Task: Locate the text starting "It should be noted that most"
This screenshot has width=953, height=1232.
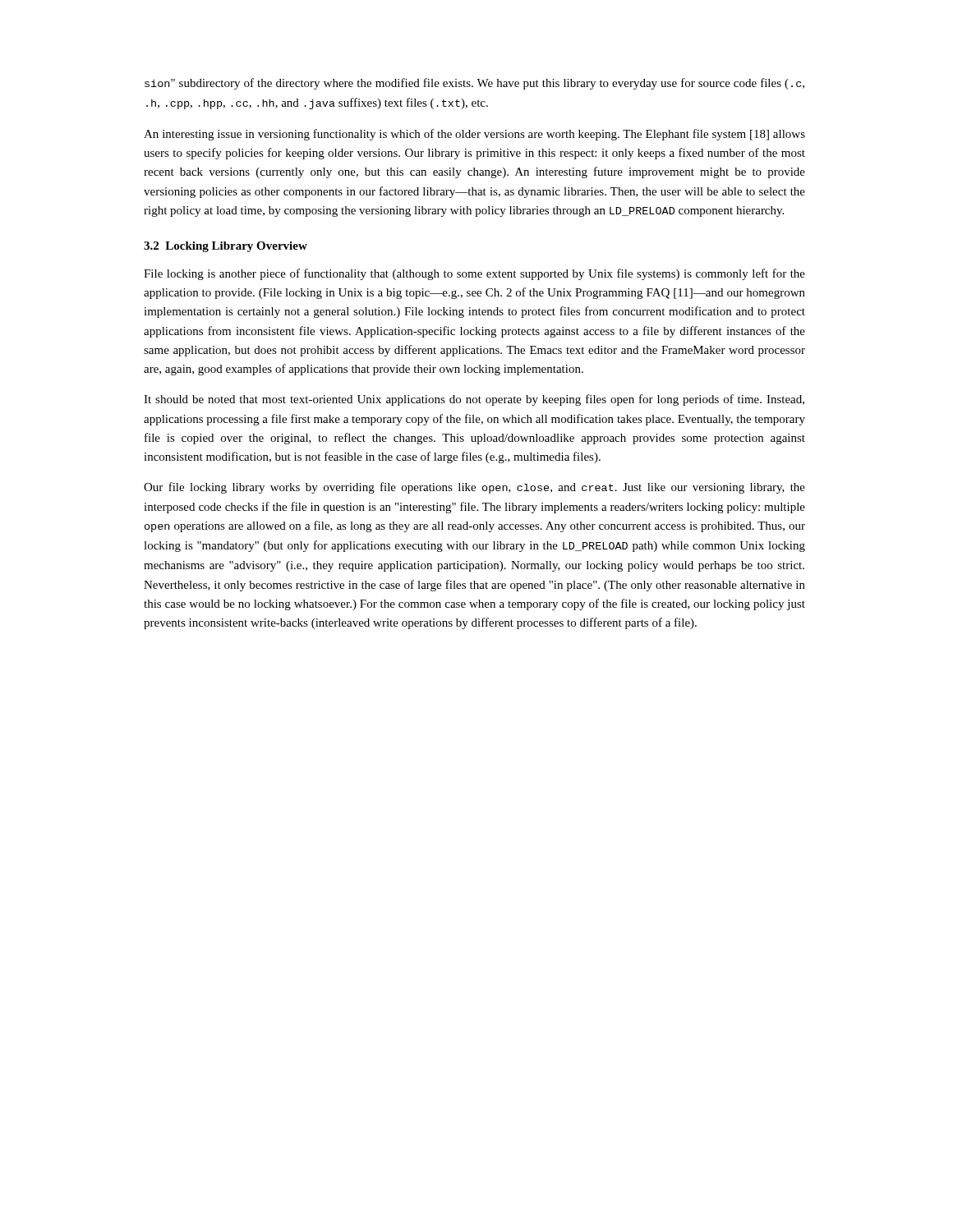Action: click(474, 428)
